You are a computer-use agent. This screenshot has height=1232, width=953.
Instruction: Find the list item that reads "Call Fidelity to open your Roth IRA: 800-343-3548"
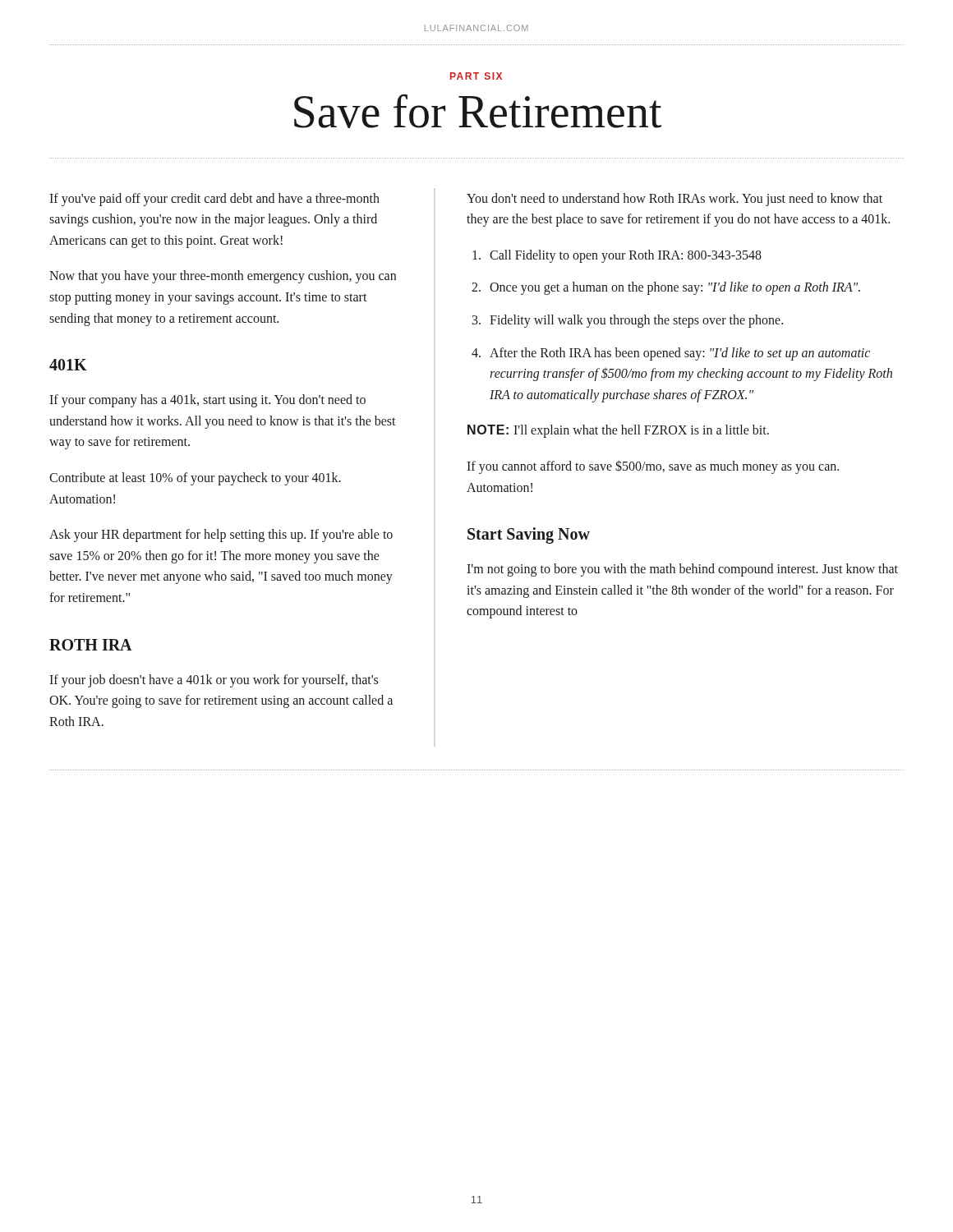click(x=626, y=255)
